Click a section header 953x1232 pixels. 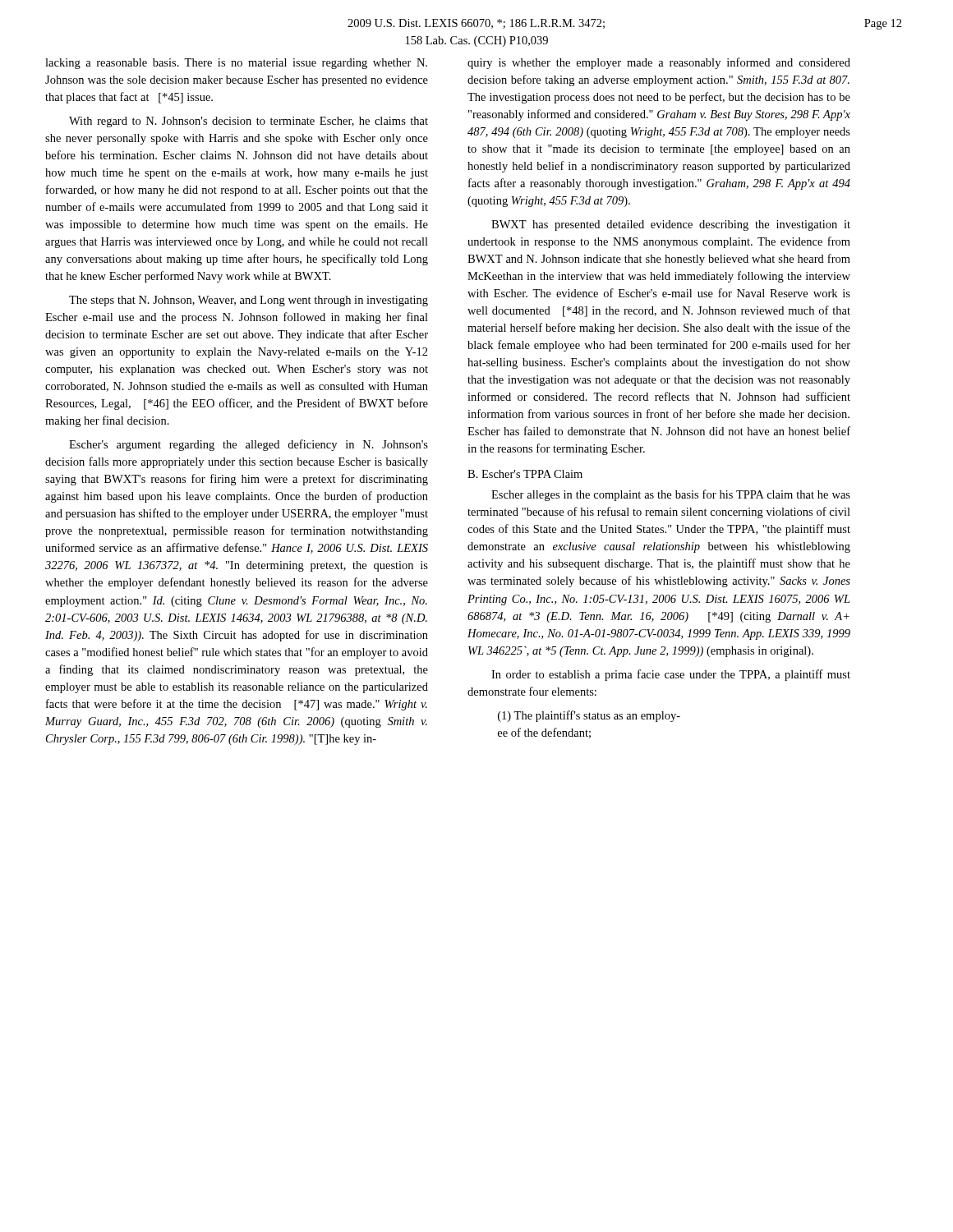525,474
